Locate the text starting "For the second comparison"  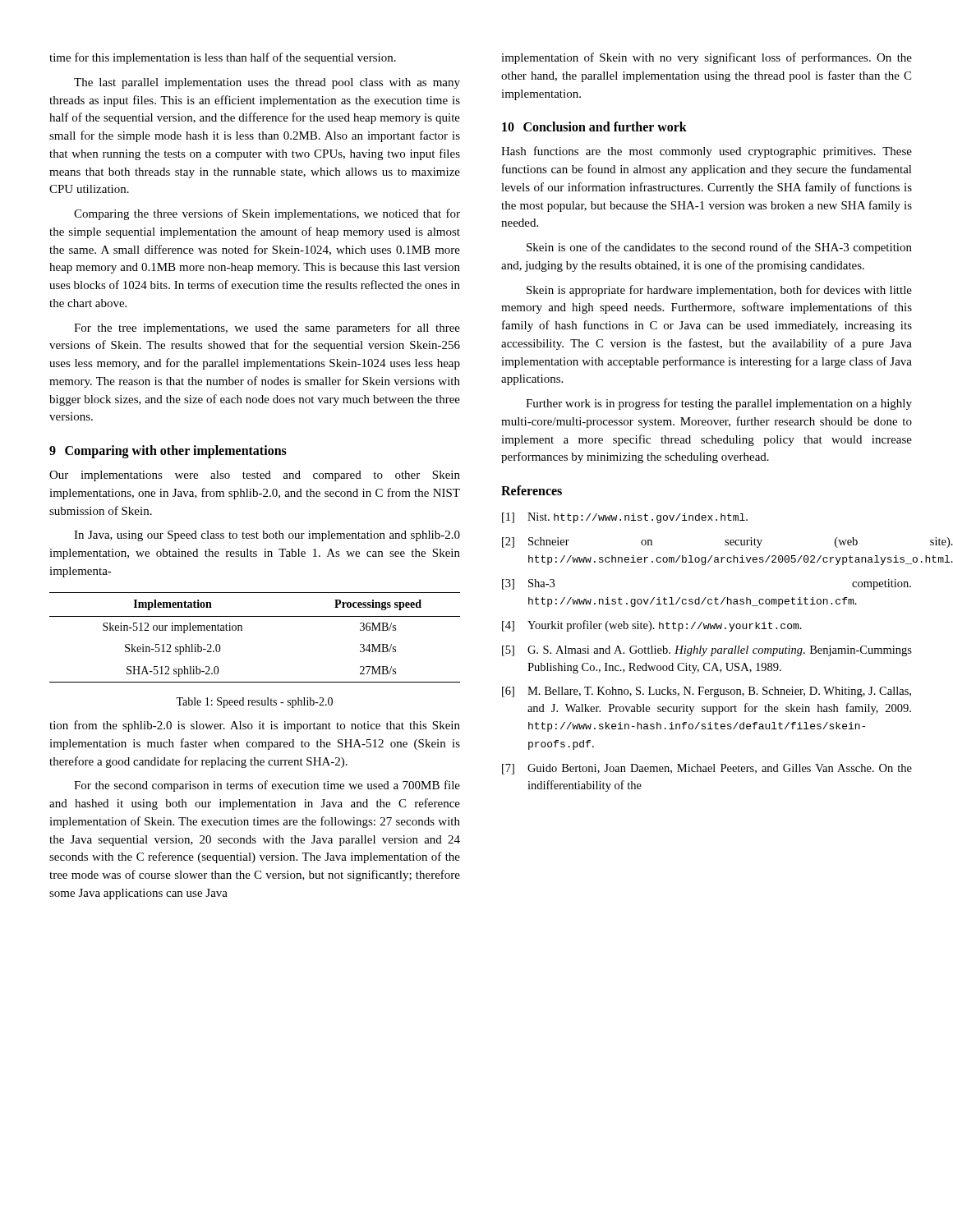(x=255, y=840)
